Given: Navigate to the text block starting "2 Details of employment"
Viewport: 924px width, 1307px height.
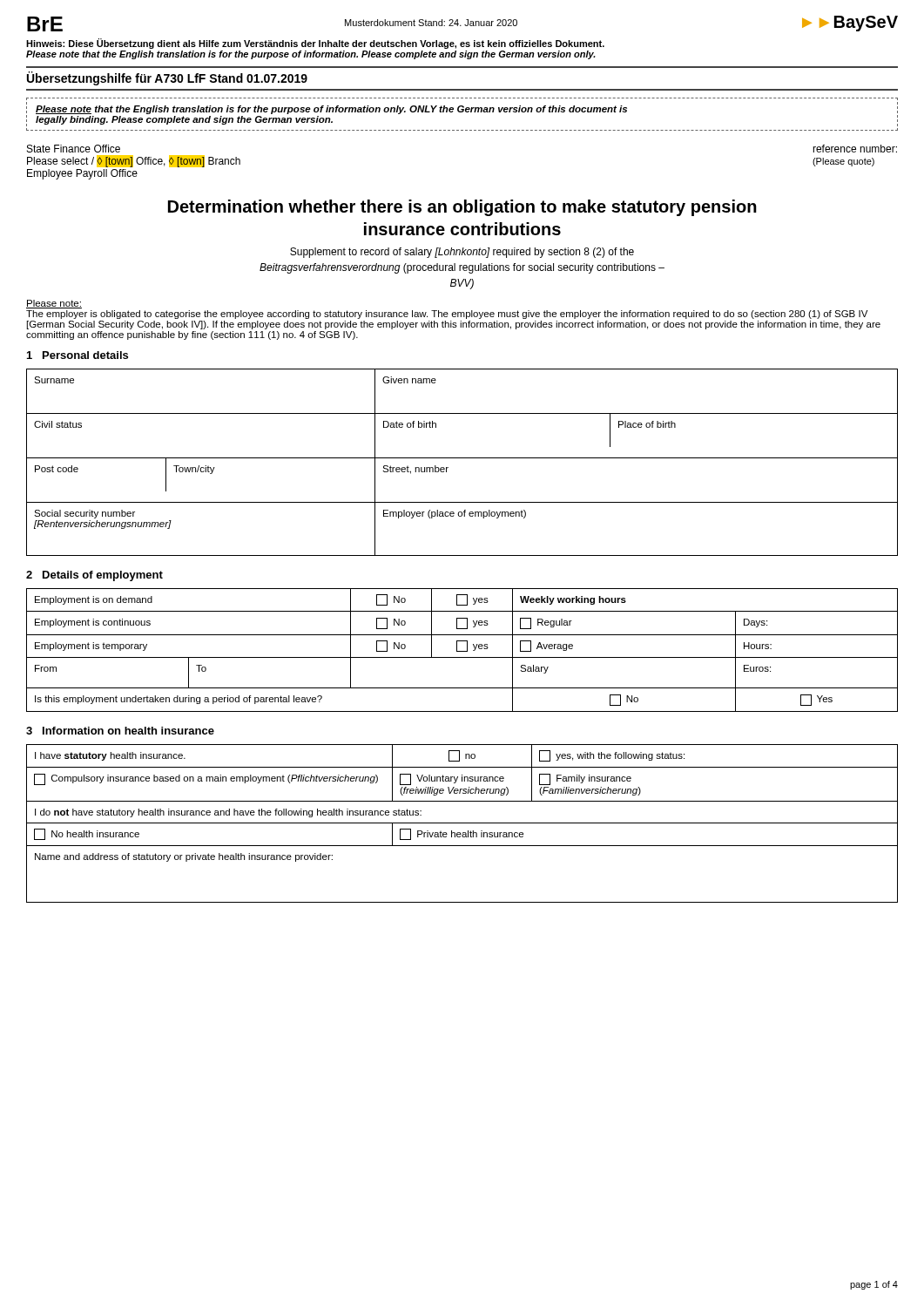Looking at the screenshot, I should [x=94, y=575].
